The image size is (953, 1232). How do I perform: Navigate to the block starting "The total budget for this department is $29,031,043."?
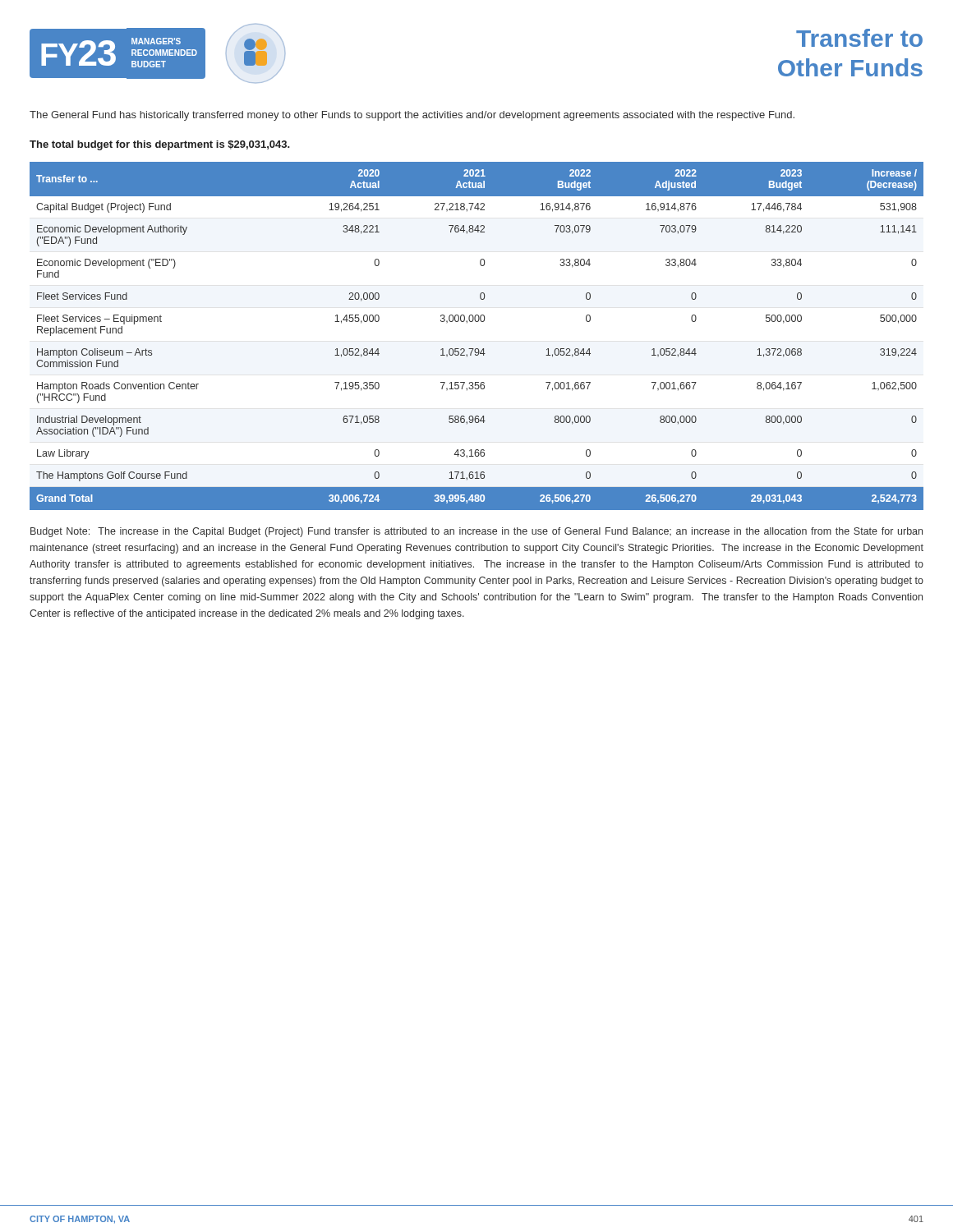click(x=160, y=144)
